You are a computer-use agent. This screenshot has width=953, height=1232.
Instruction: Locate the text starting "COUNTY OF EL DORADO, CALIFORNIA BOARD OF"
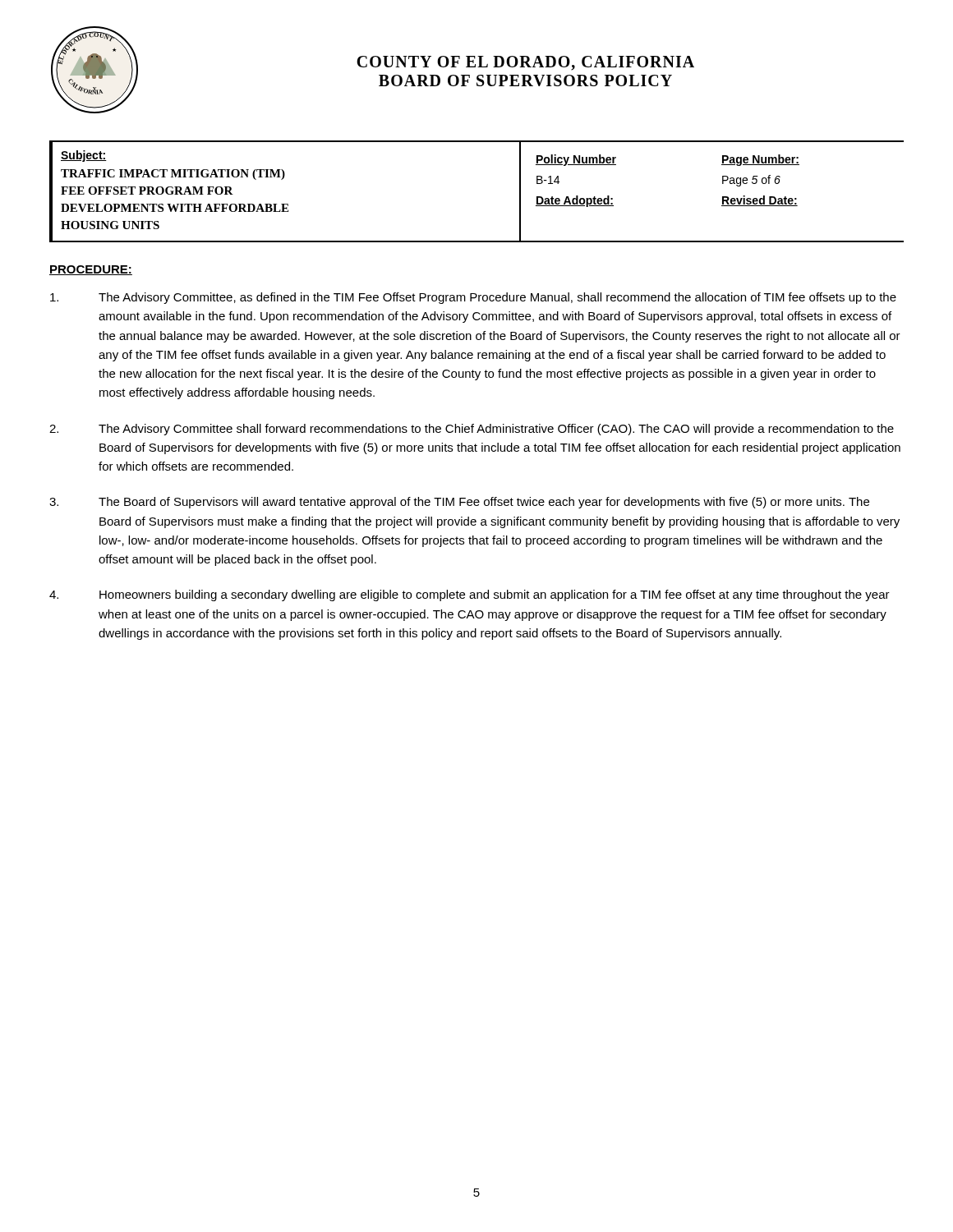pos(526,71)
